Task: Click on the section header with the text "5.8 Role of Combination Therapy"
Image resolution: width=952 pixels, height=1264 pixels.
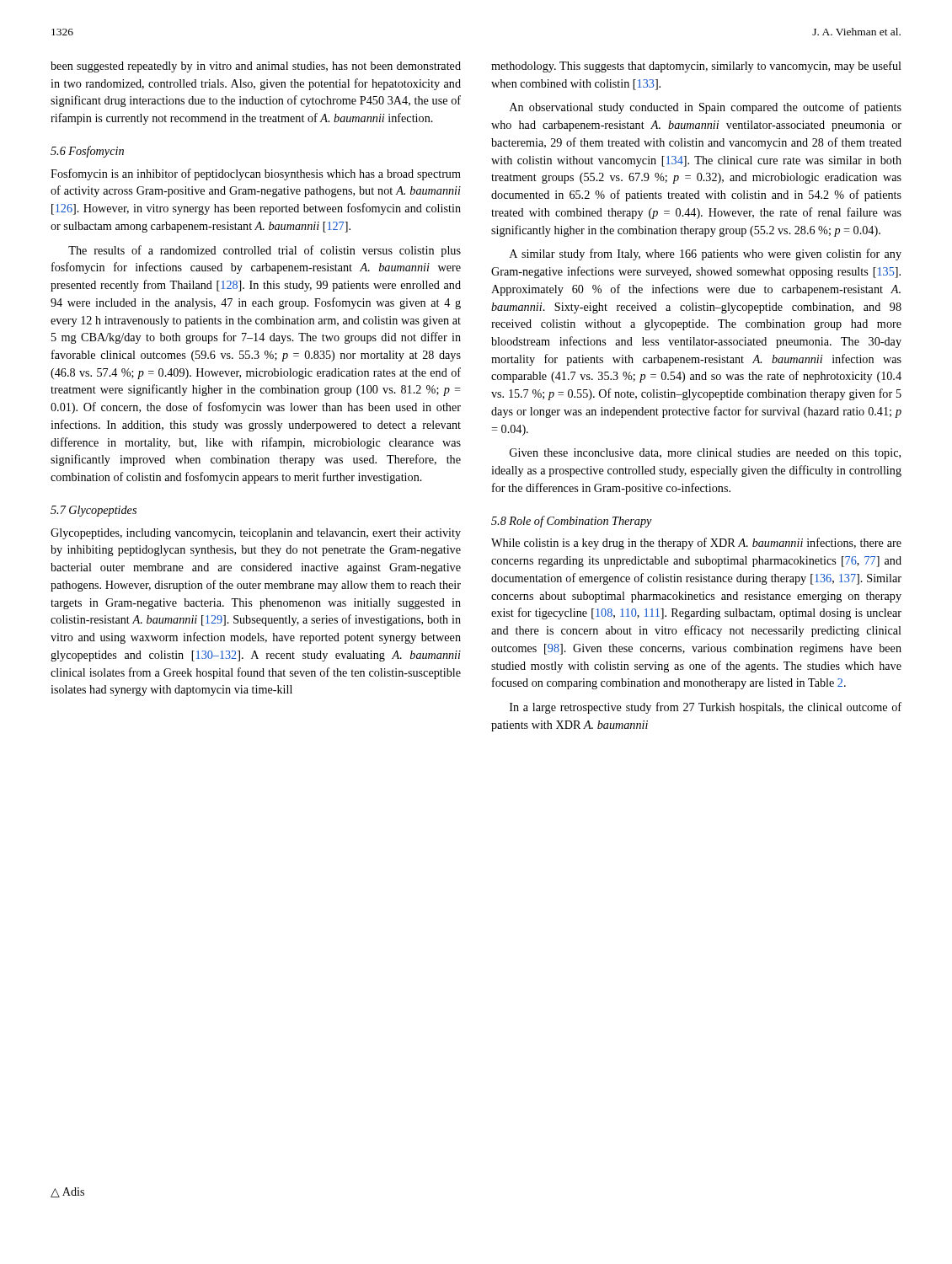Action: click(571, 520)
